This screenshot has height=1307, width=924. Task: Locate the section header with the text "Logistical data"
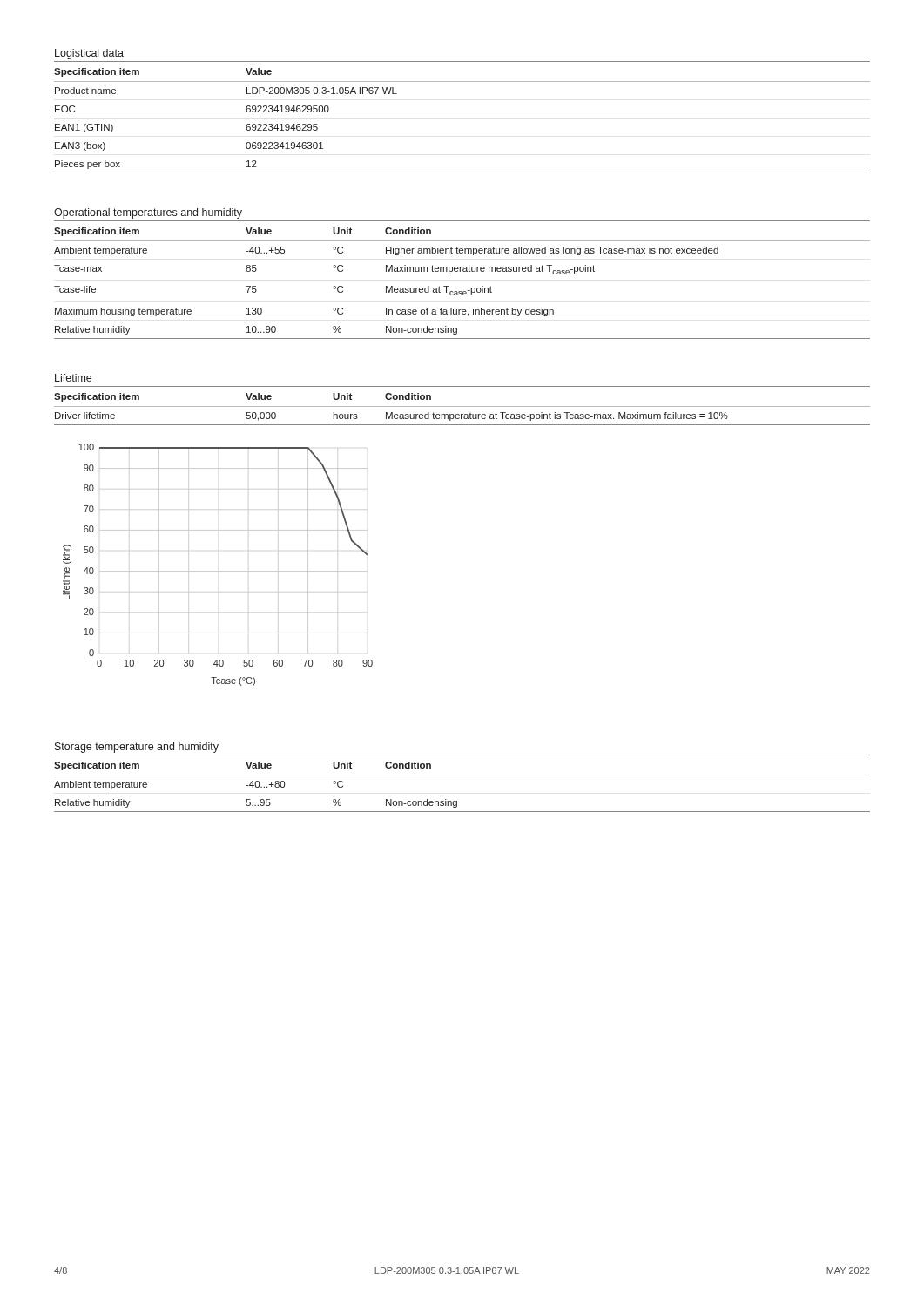click(x=89, y=53)
